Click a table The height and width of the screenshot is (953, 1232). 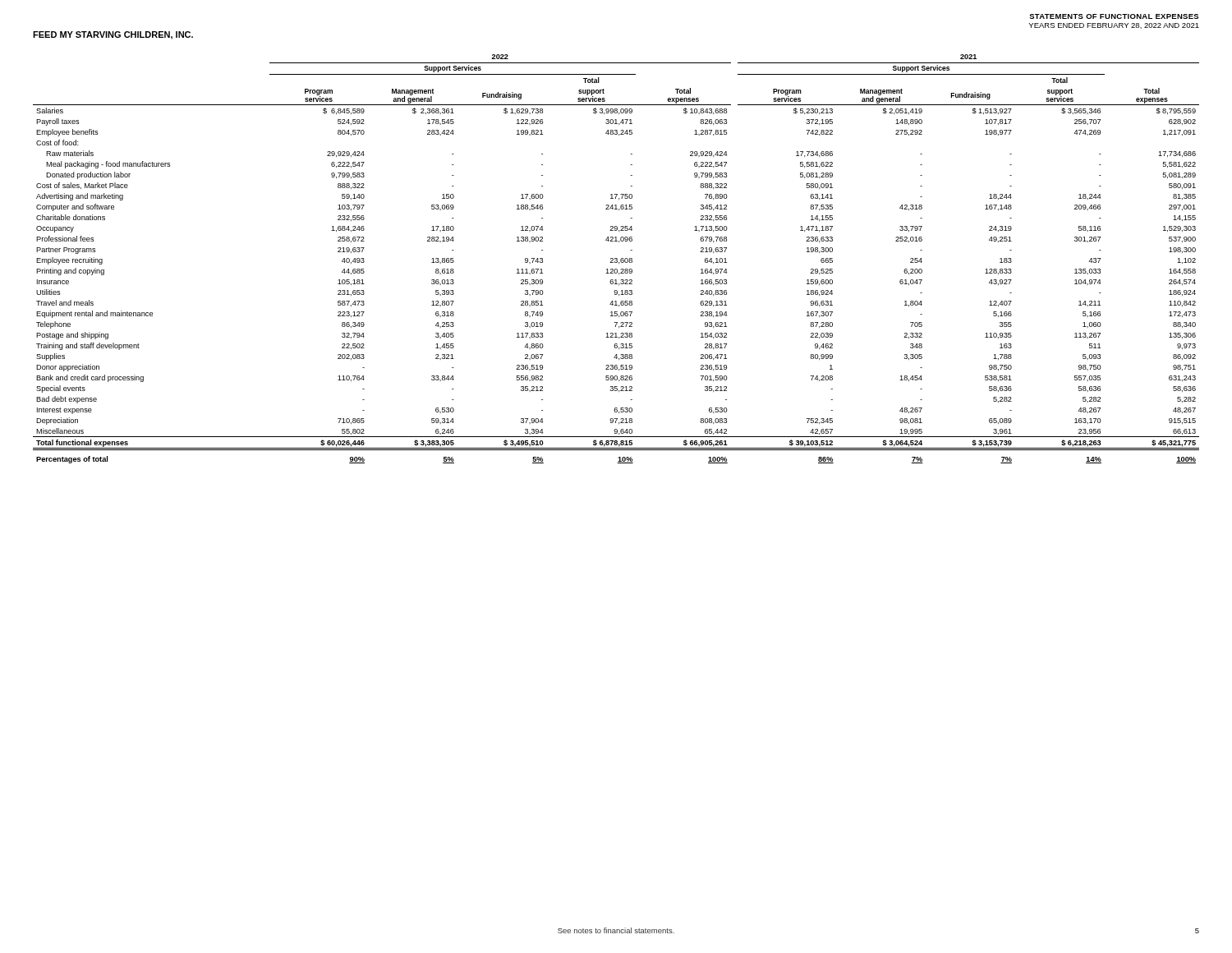pos(616,258)
